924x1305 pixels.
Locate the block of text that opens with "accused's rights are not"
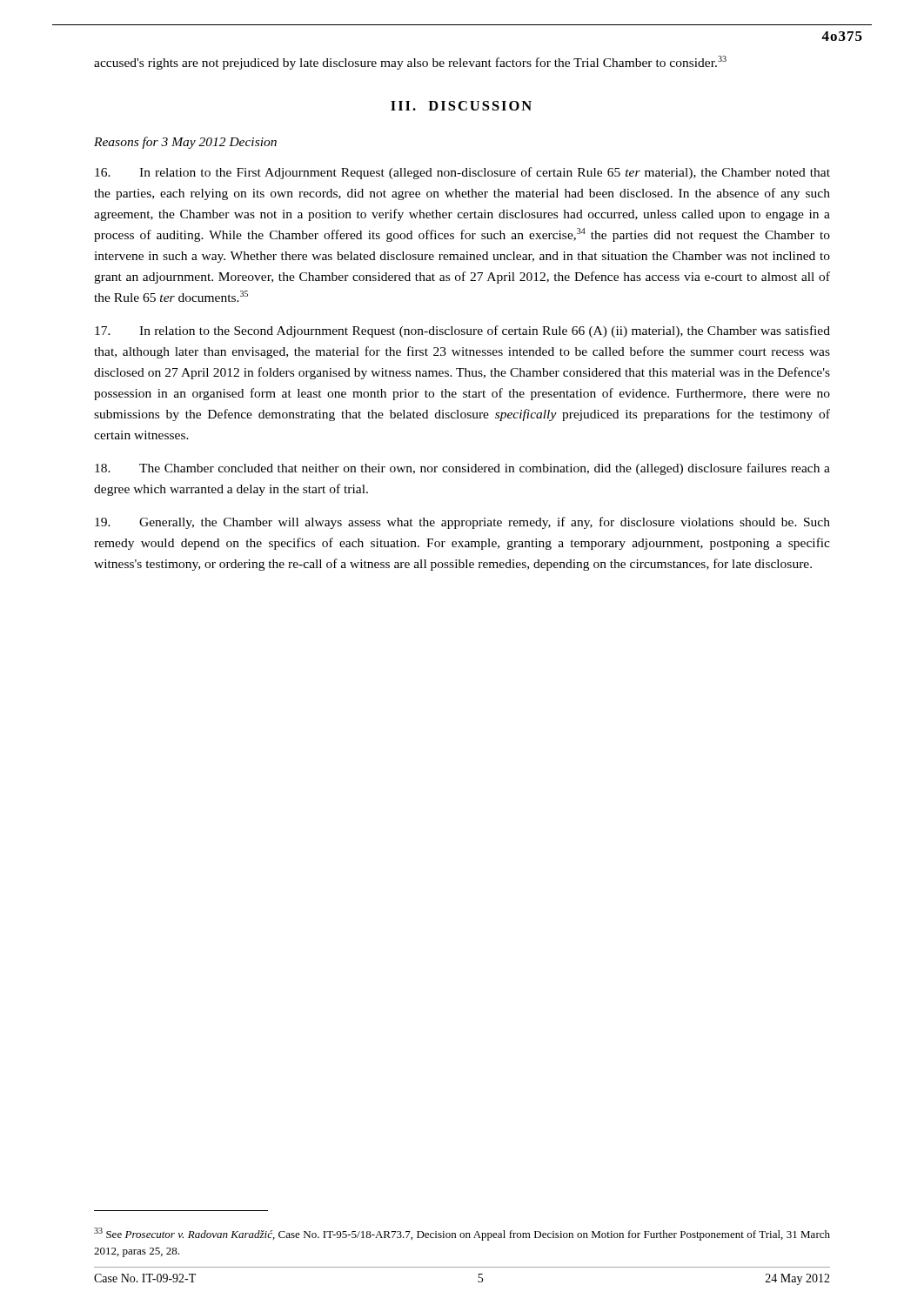(410, 62)
